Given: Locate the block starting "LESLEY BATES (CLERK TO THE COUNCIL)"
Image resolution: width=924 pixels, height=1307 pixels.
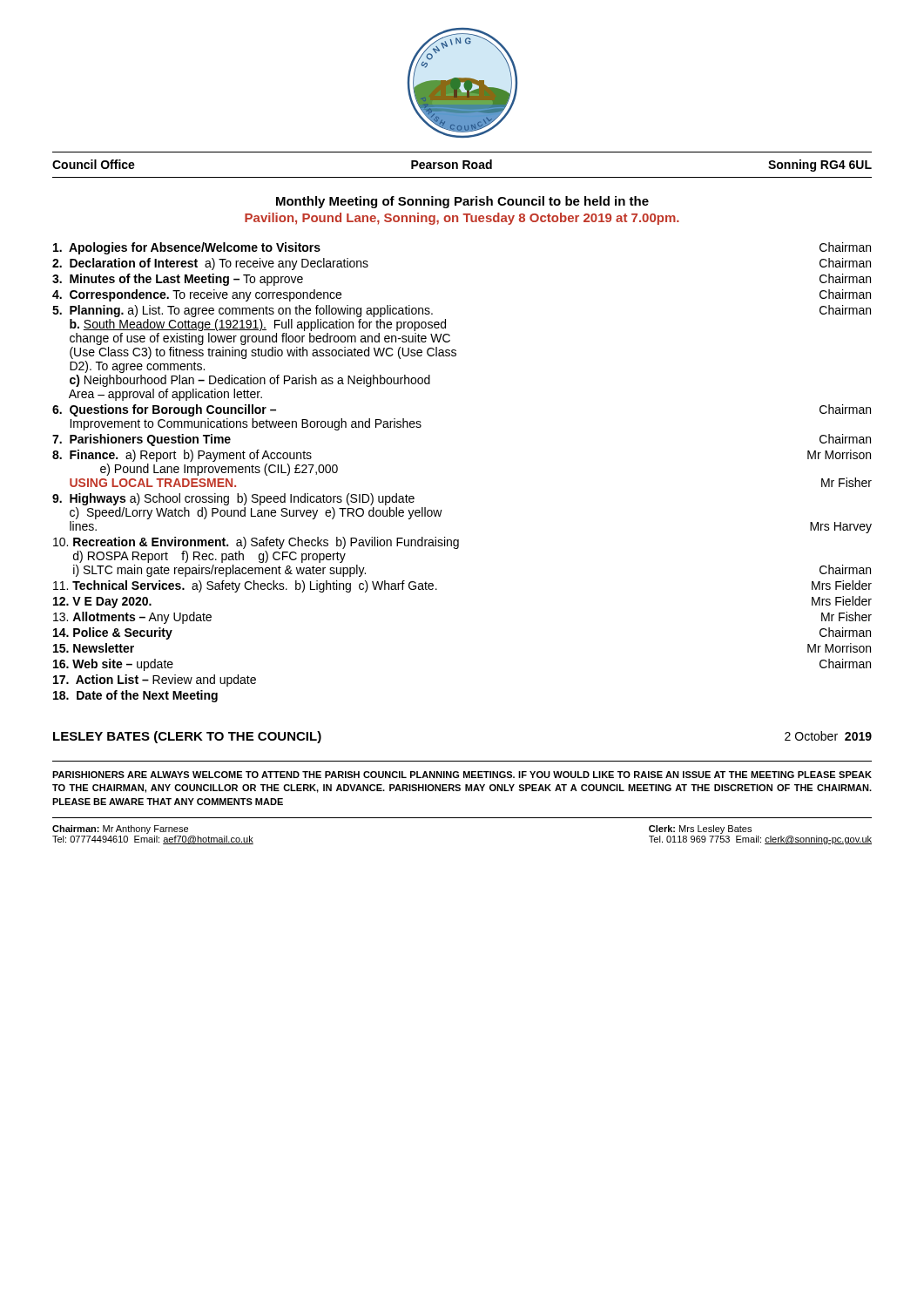Looking at the screenshot, I should [x=187, y=736].
